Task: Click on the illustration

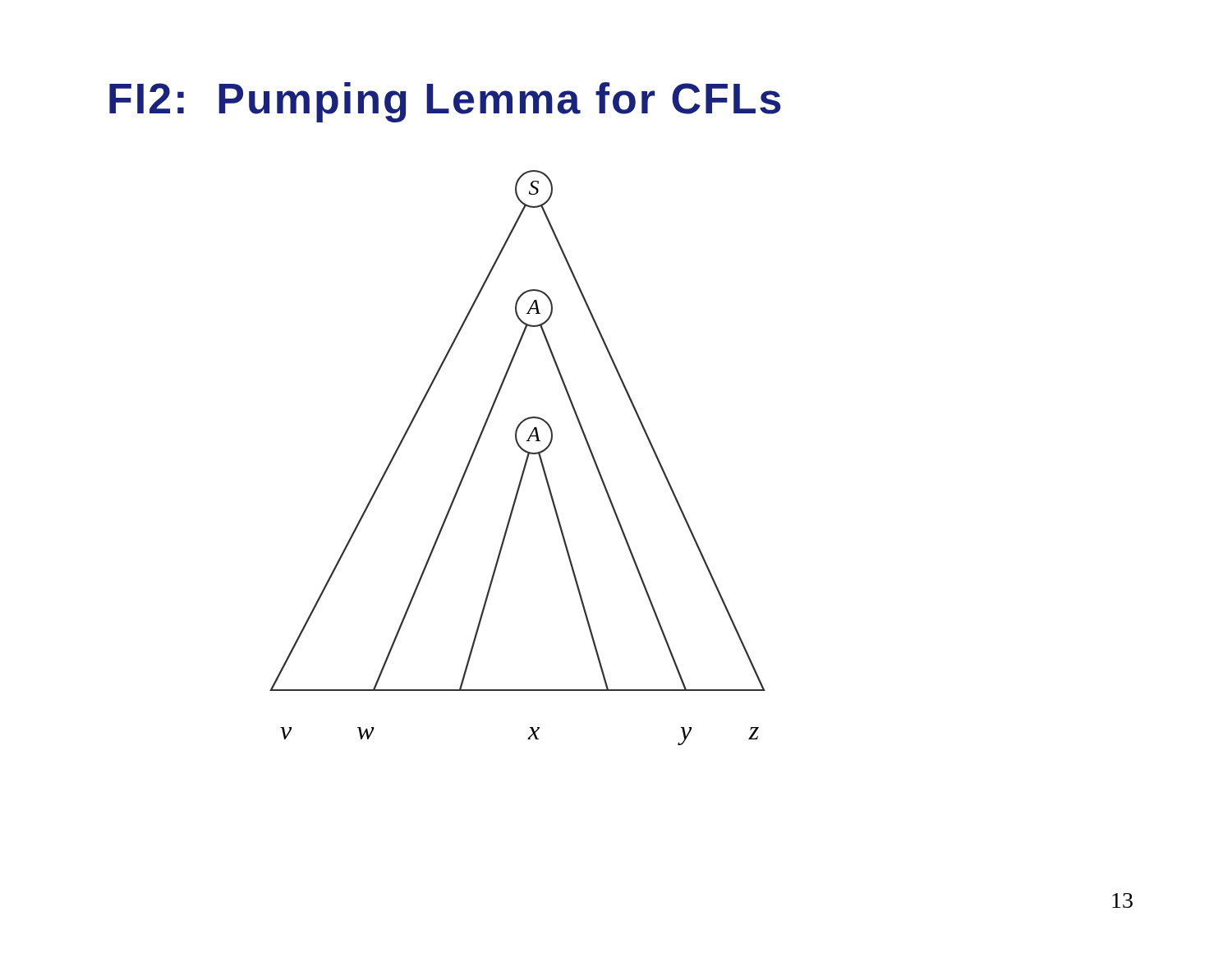Action: click(x=616, y=472)
